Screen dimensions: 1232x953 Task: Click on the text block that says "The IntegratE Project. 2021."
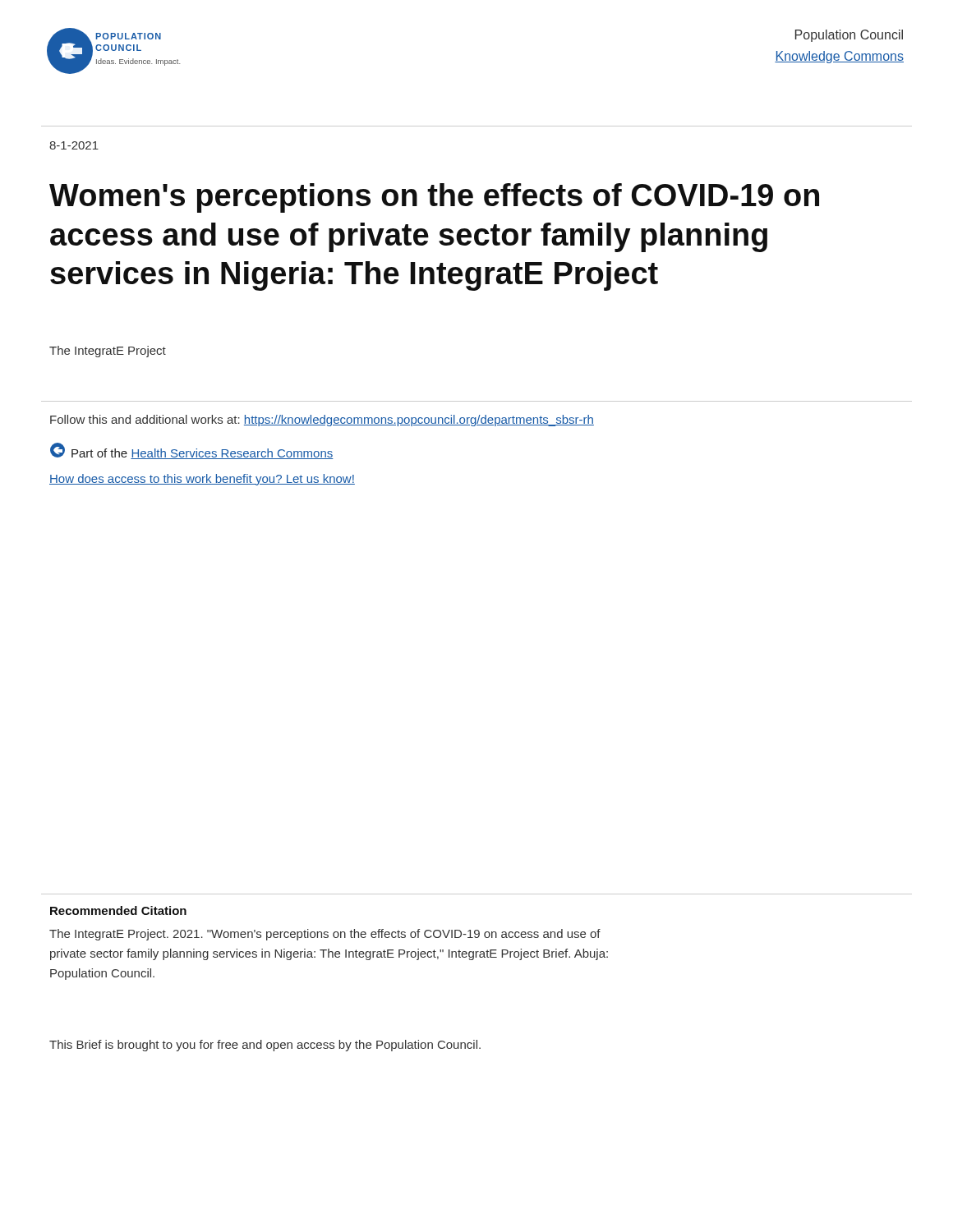[329, 953]
